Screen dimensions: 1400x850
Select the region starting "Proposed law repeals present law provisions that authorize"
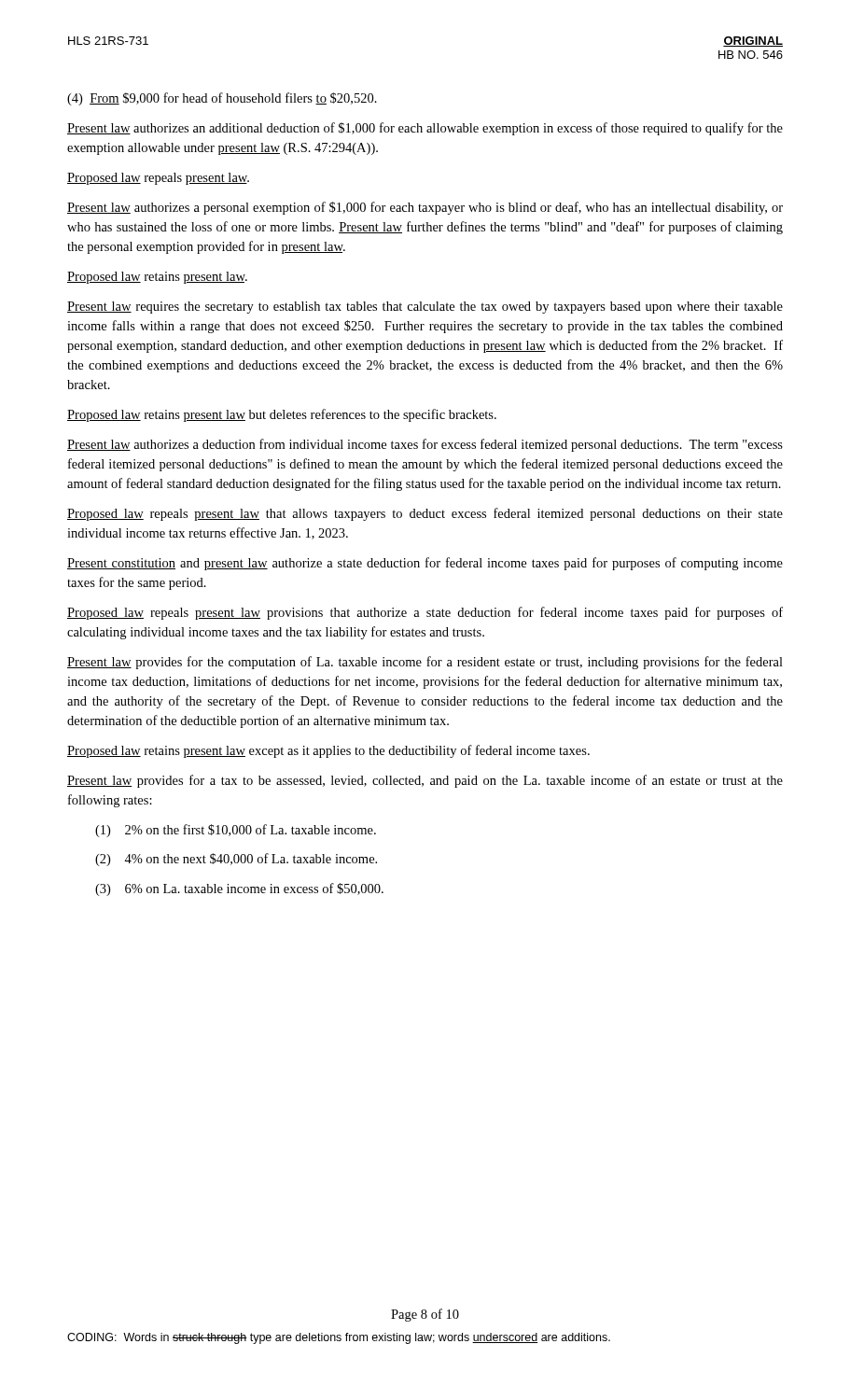(425, 623)
